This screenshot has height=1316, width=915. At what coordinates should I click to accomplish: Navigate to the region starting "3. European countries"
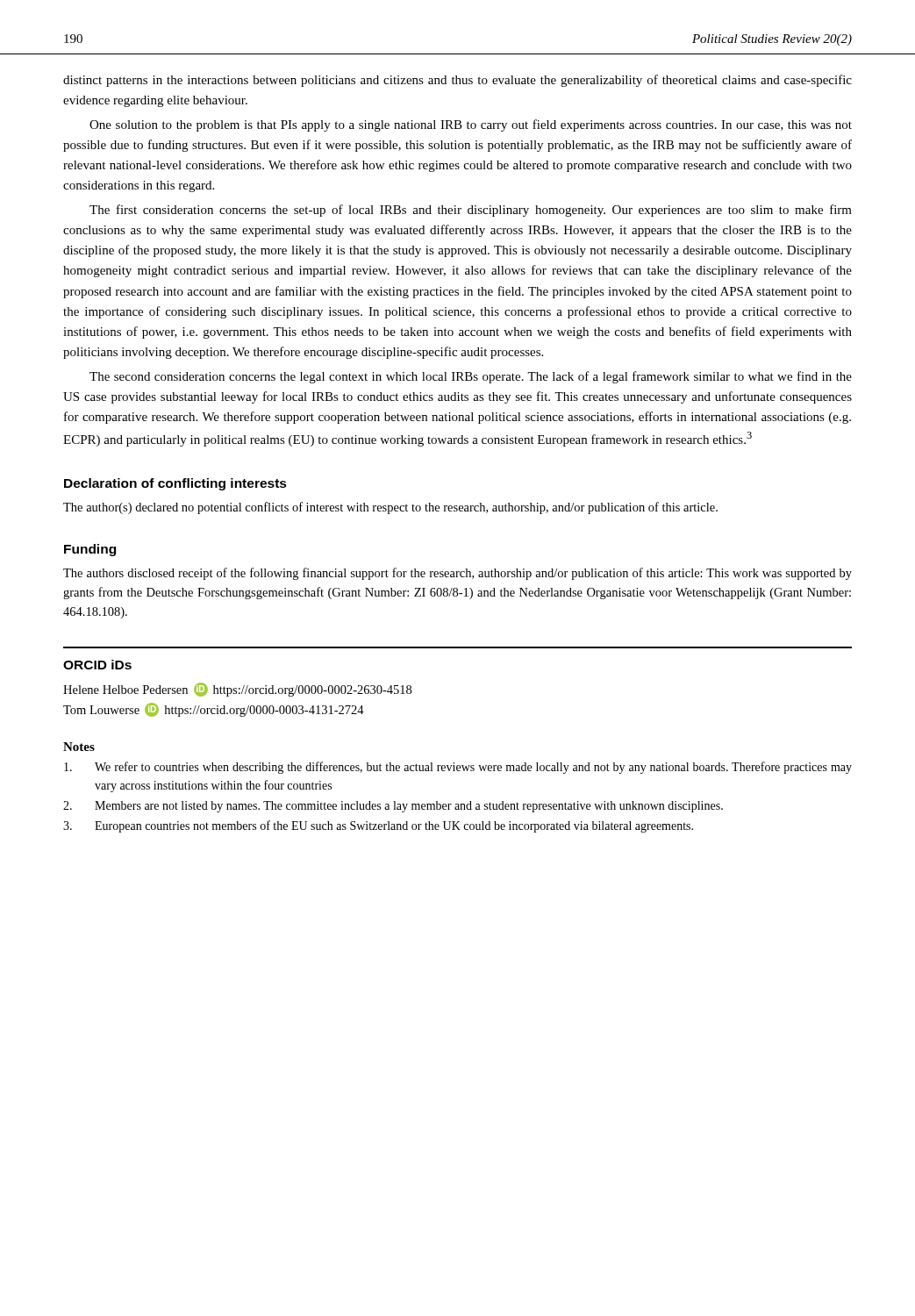(458, 826)
